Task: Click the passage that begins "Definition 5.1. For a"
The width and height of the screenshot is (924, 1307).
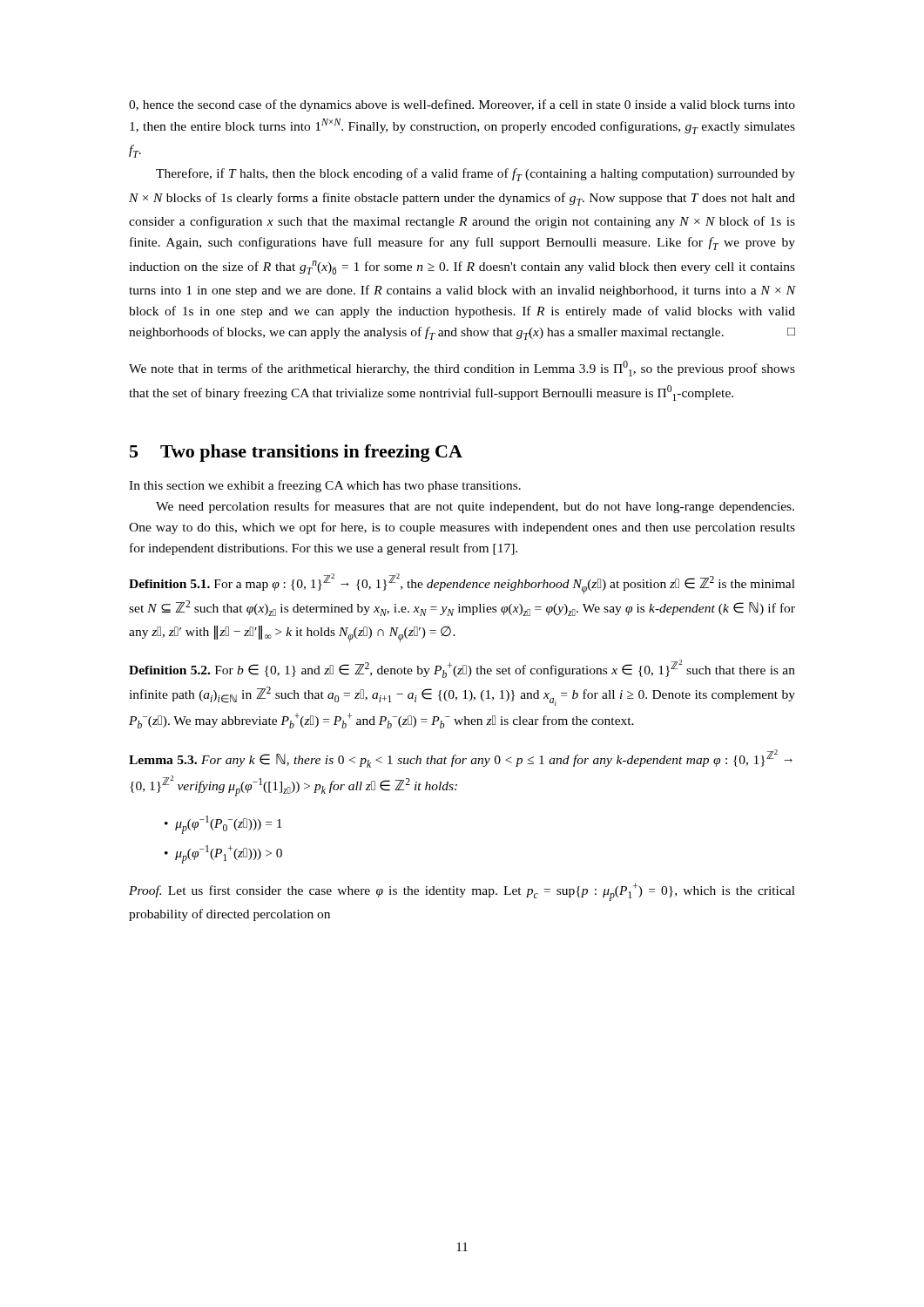Action: click(x=462, y=608)
